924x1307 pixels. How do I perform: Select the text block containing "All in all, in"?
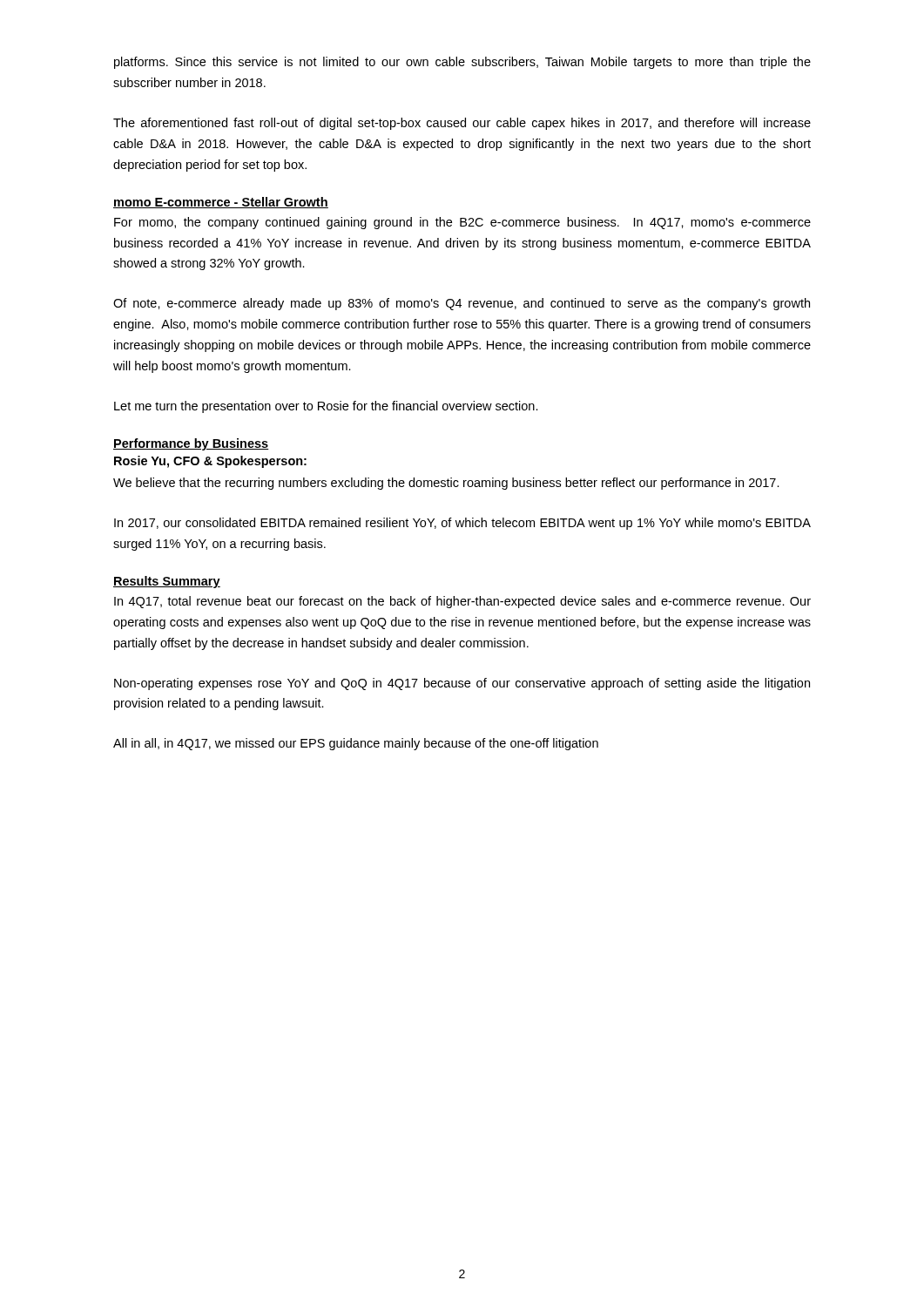356,744
